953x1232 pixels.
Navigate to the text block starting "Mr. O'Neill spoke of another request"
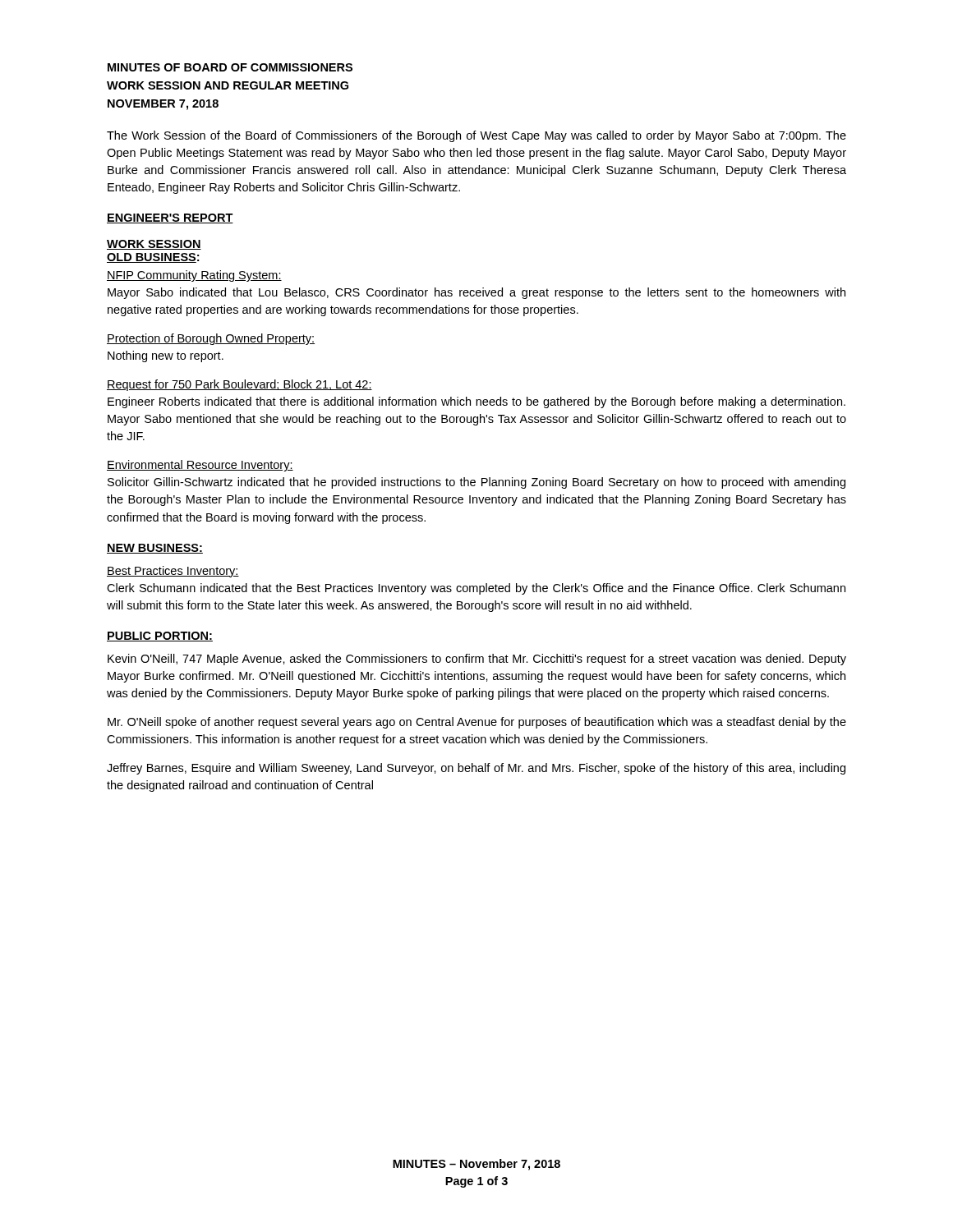(476, 731)
